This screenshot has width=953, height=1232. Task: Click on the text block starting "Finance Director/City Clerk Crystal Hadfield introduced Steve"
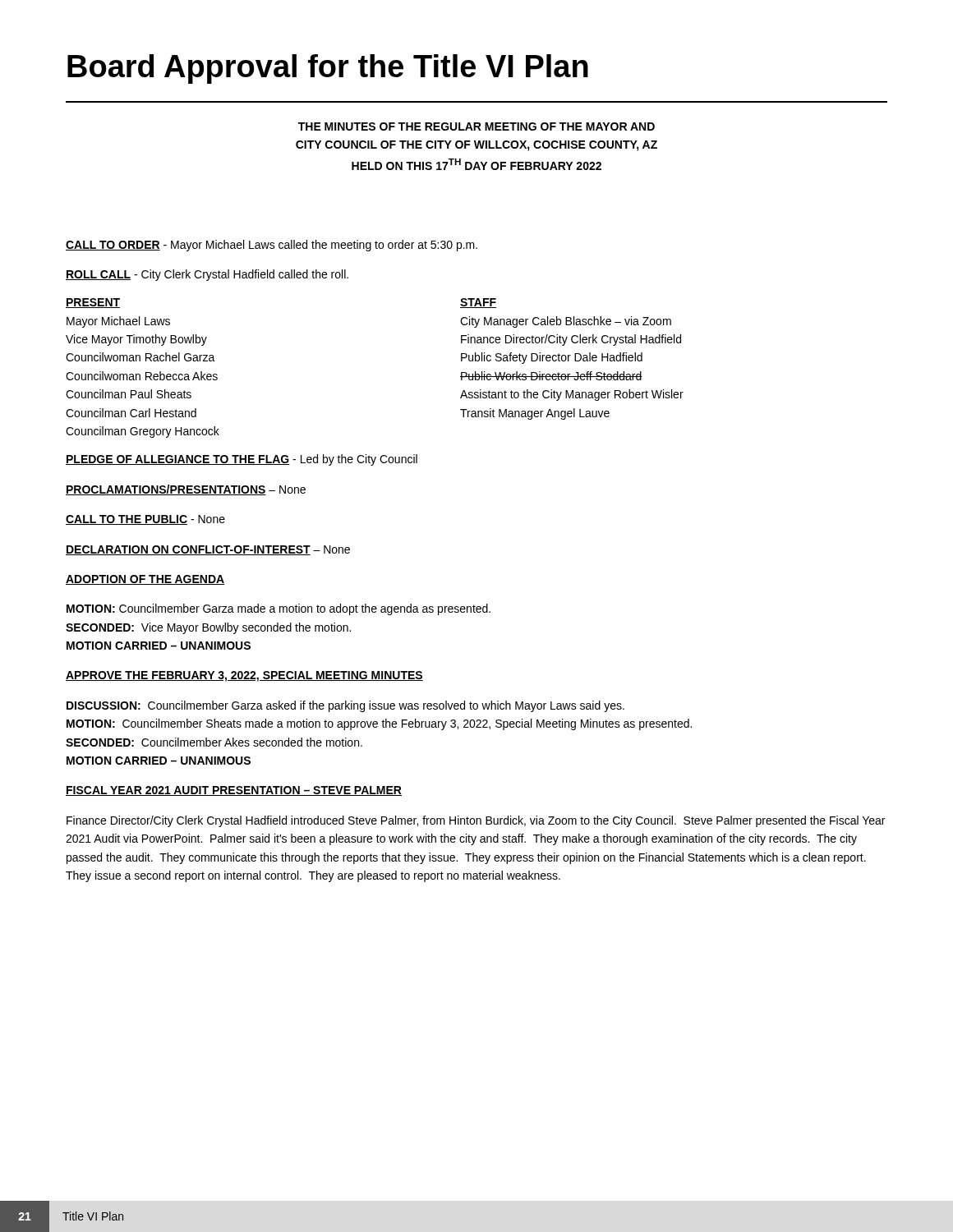(476, 848)
